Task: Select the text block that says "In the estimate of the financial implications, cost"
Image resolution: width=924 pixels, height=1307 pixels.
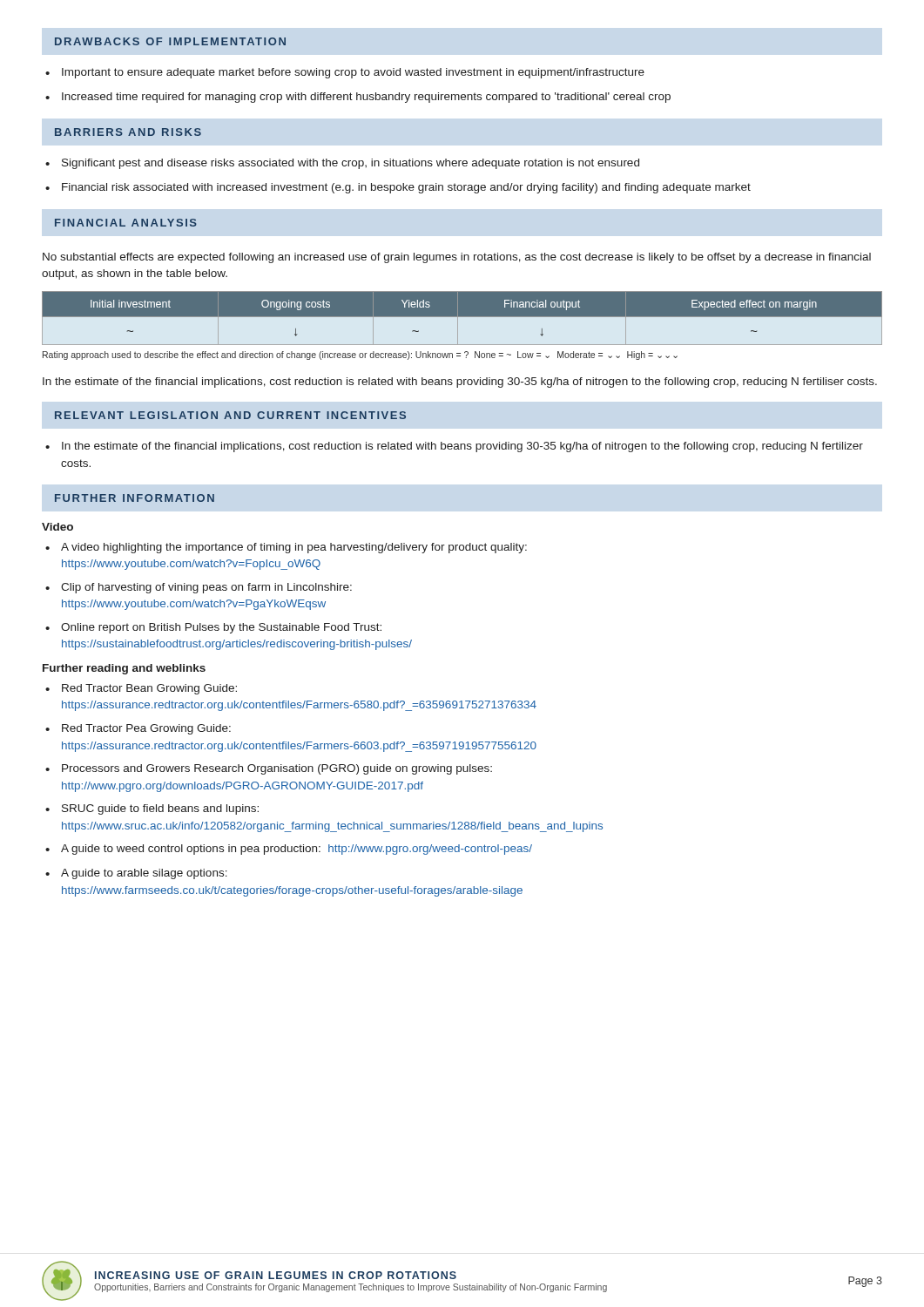Action: pyautogui.click(x=462, y=381)
